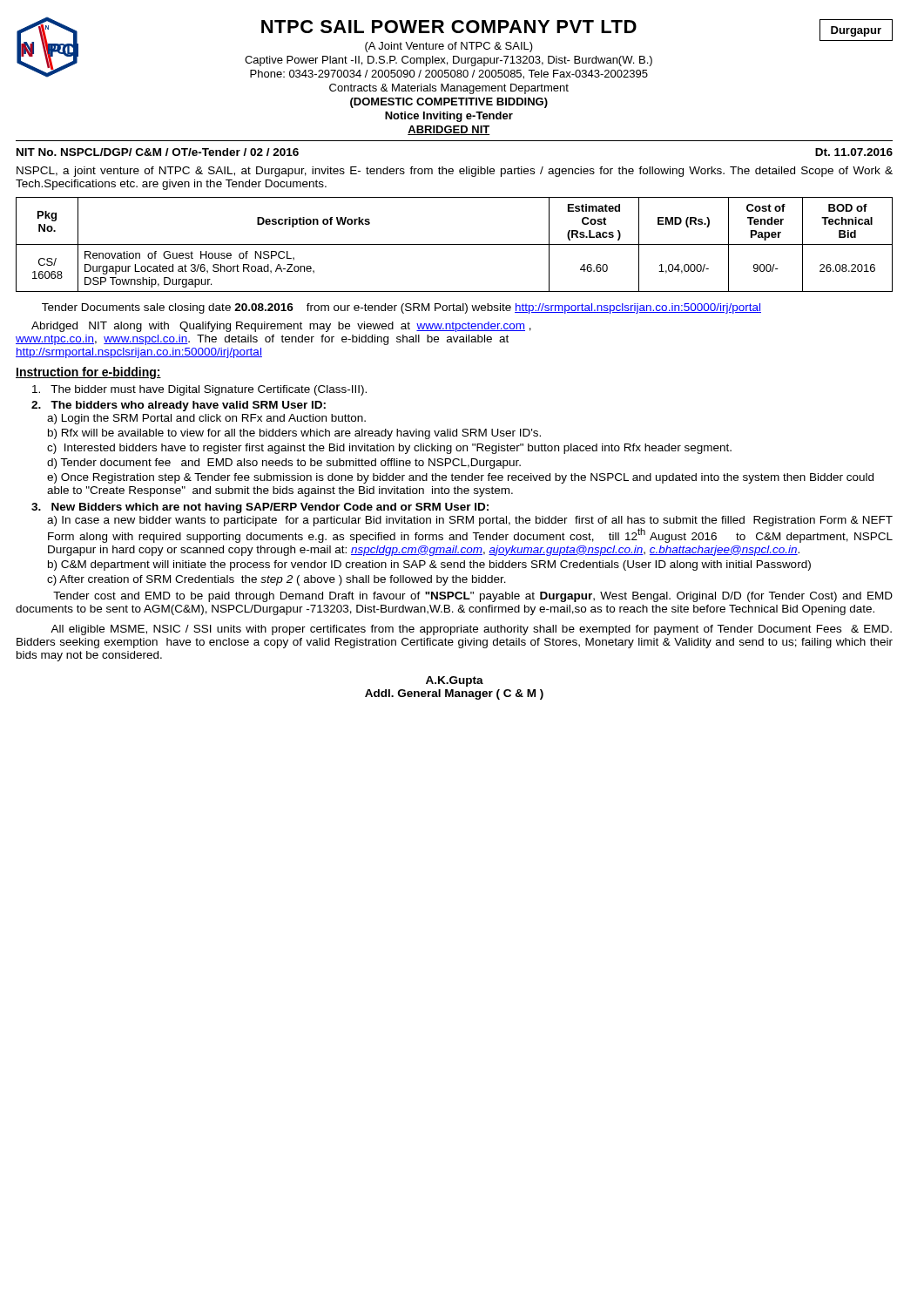The width and height of the screenshot is (924, 1307).
Task: Select the region starting "NSPCL, a joint venture of NTPC & SAIL,"
Action: 454,177
